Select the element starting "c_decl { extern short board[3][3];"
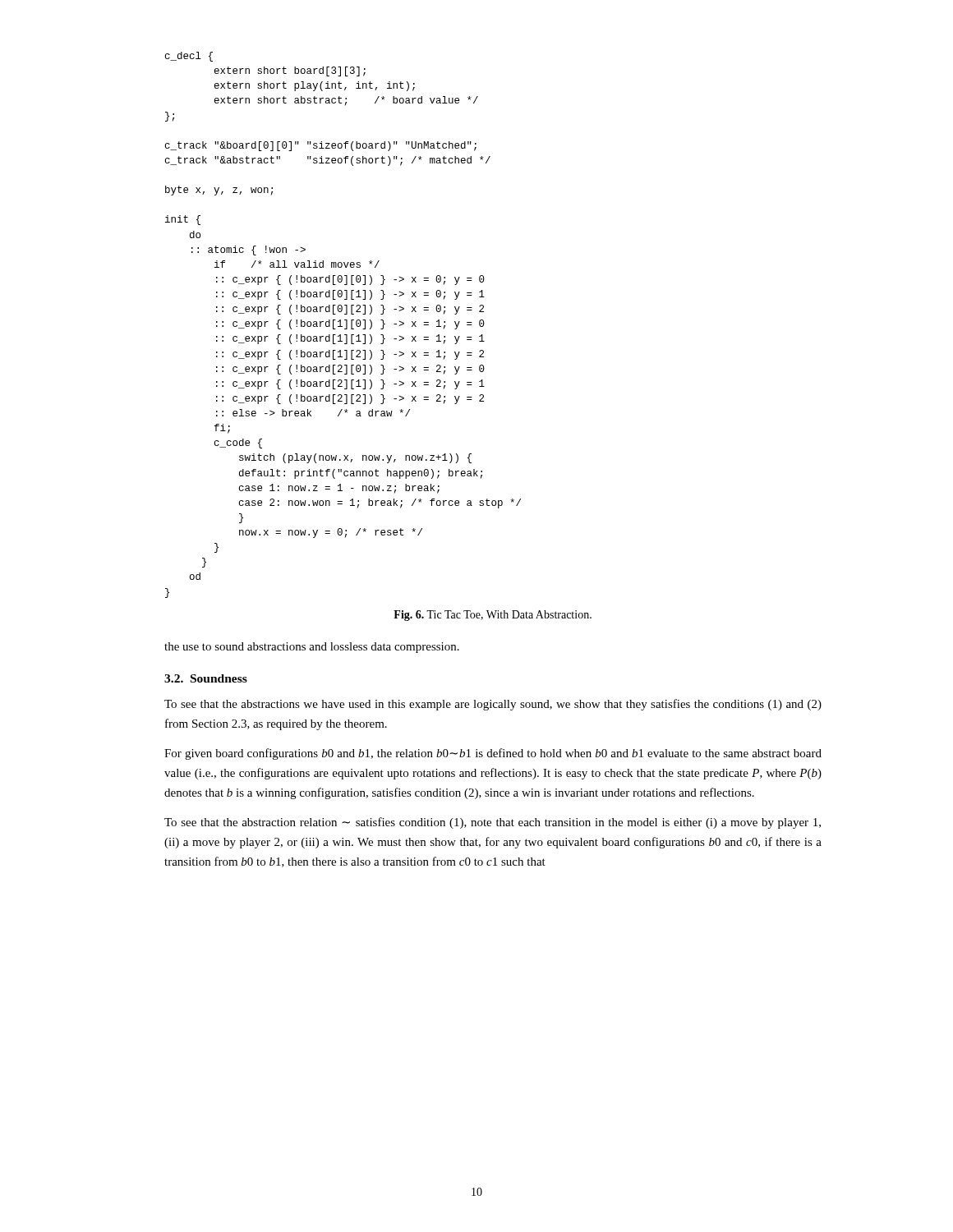The image size is (953, 1232). 493,325
